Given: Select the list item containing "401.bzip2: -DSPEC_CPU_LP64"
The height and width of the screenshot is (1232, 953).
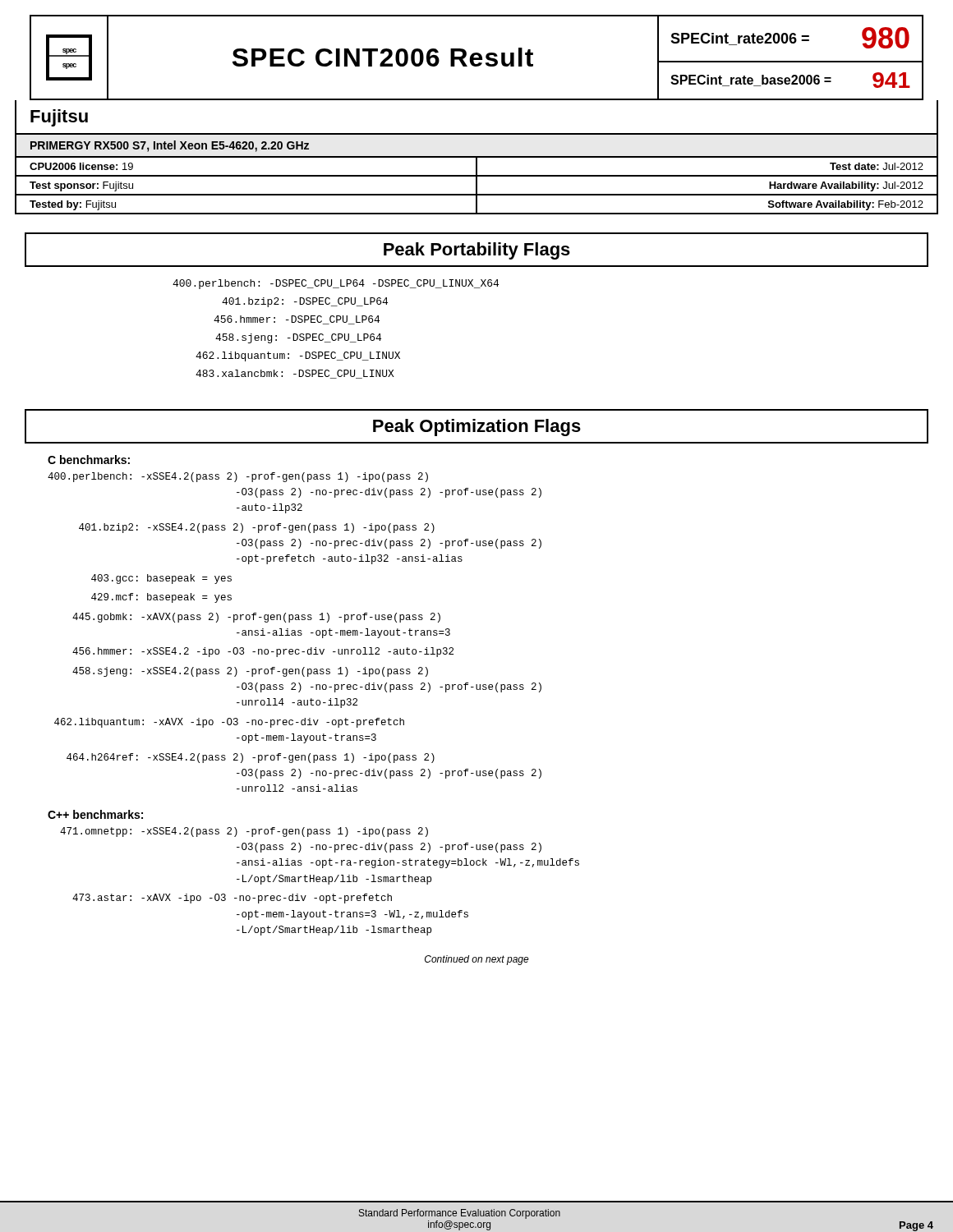Looking at the screenshot, I should [305, 302].
